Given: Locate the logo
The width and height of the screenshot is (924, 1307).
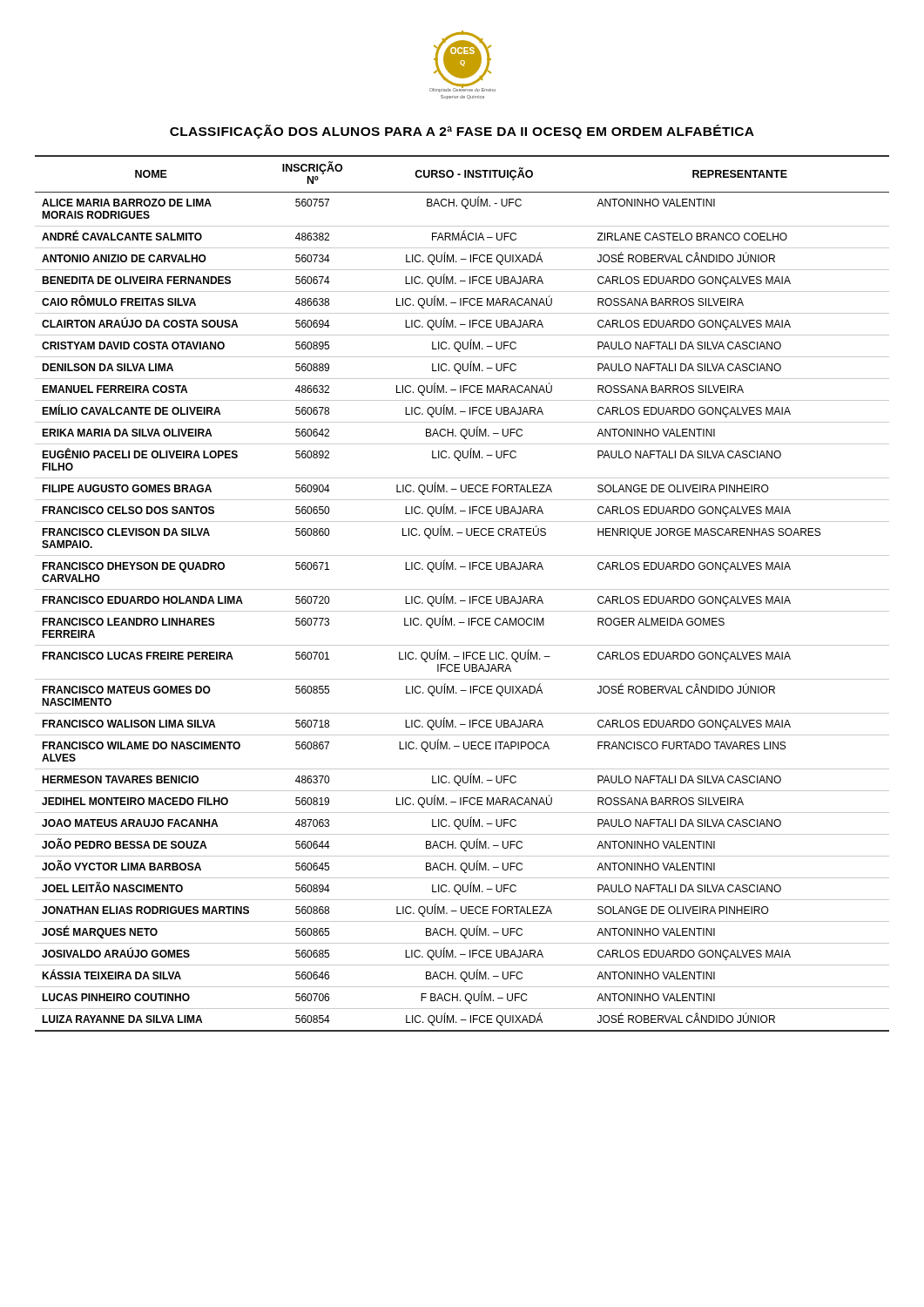Looking at the screenshot, I should pos(462,67).
